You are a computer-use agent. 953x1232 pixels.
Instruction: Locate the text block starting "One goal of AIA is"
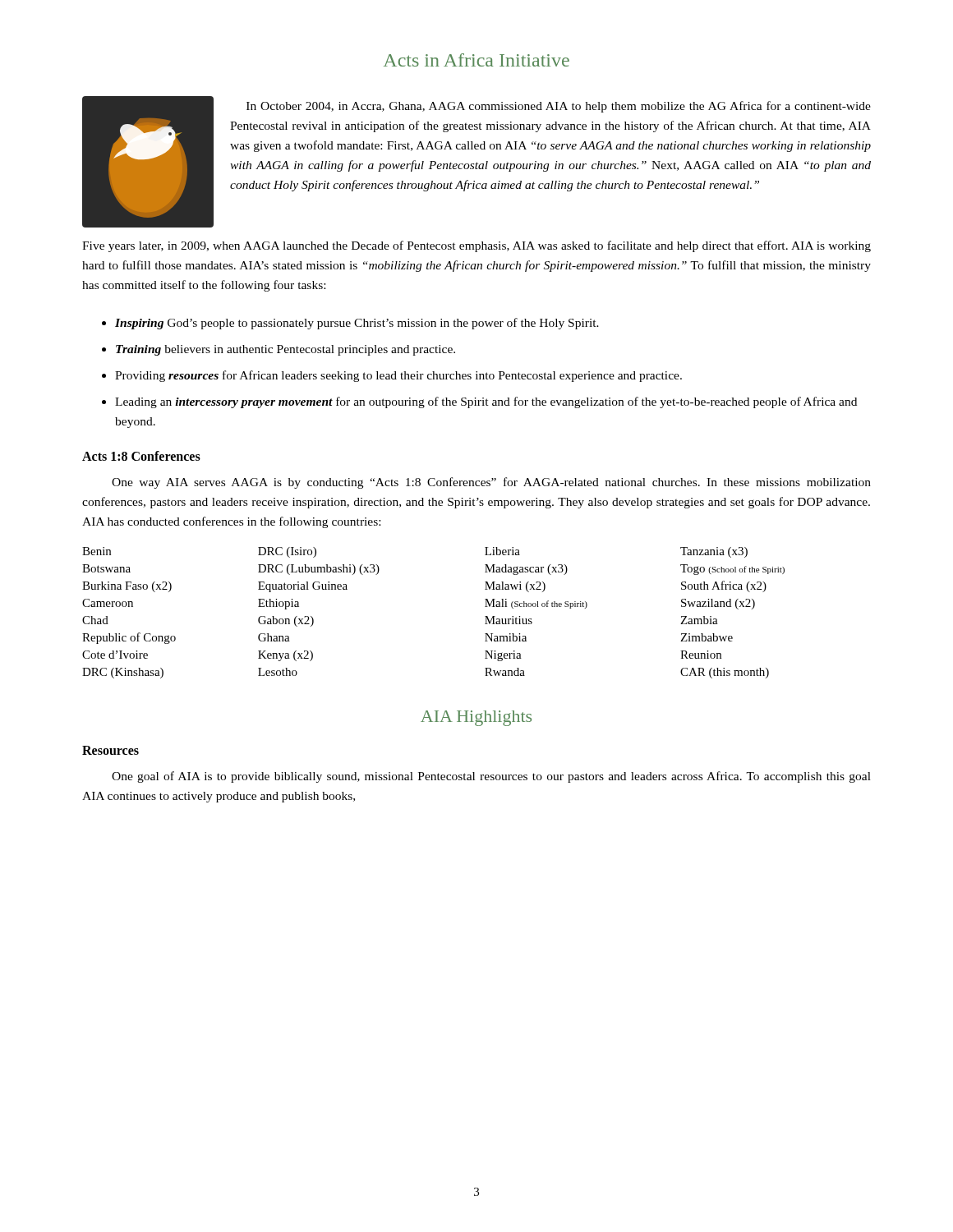[476, 786]
